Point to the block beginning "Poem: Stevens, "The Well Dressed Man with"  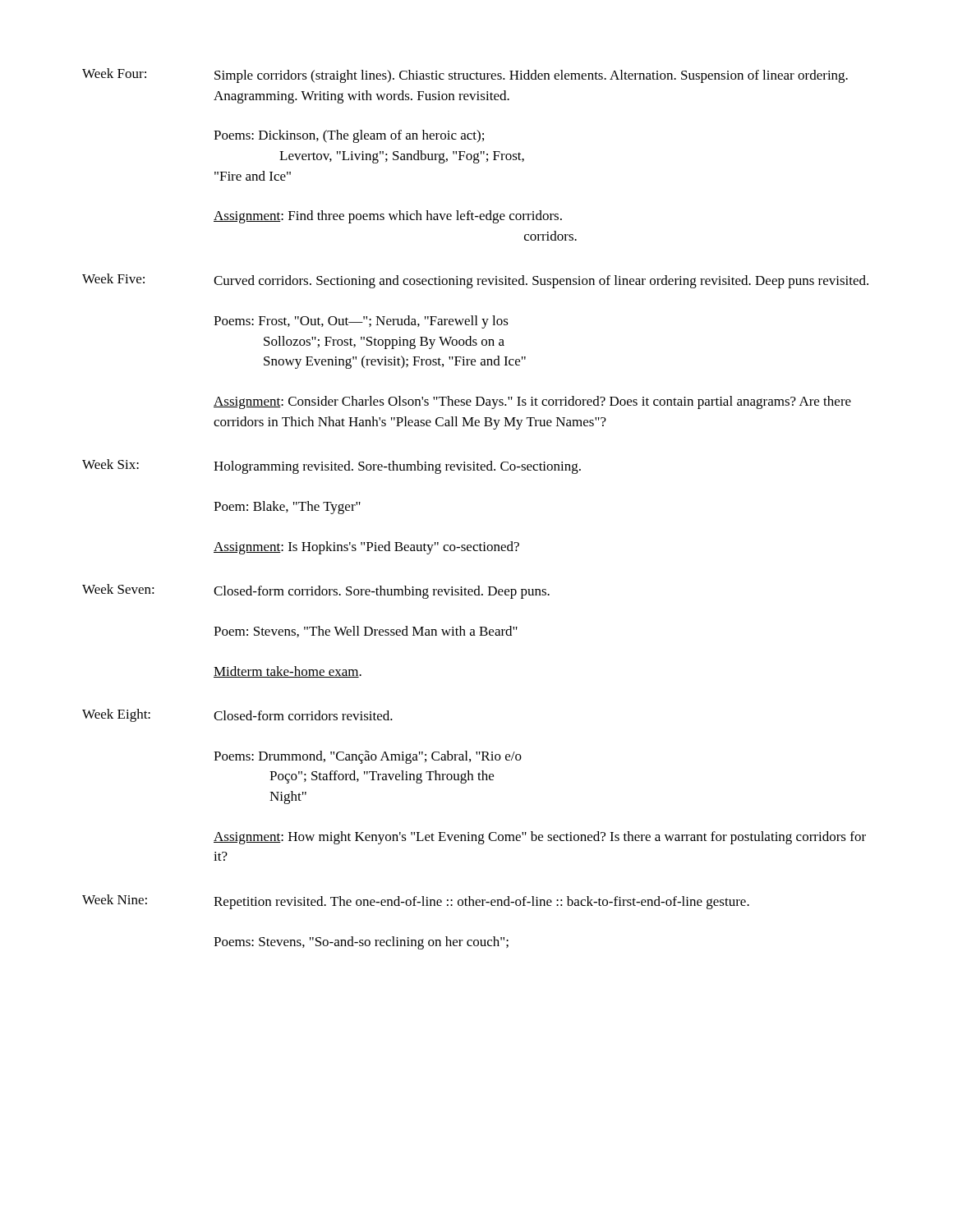click(x=366, y=632)
